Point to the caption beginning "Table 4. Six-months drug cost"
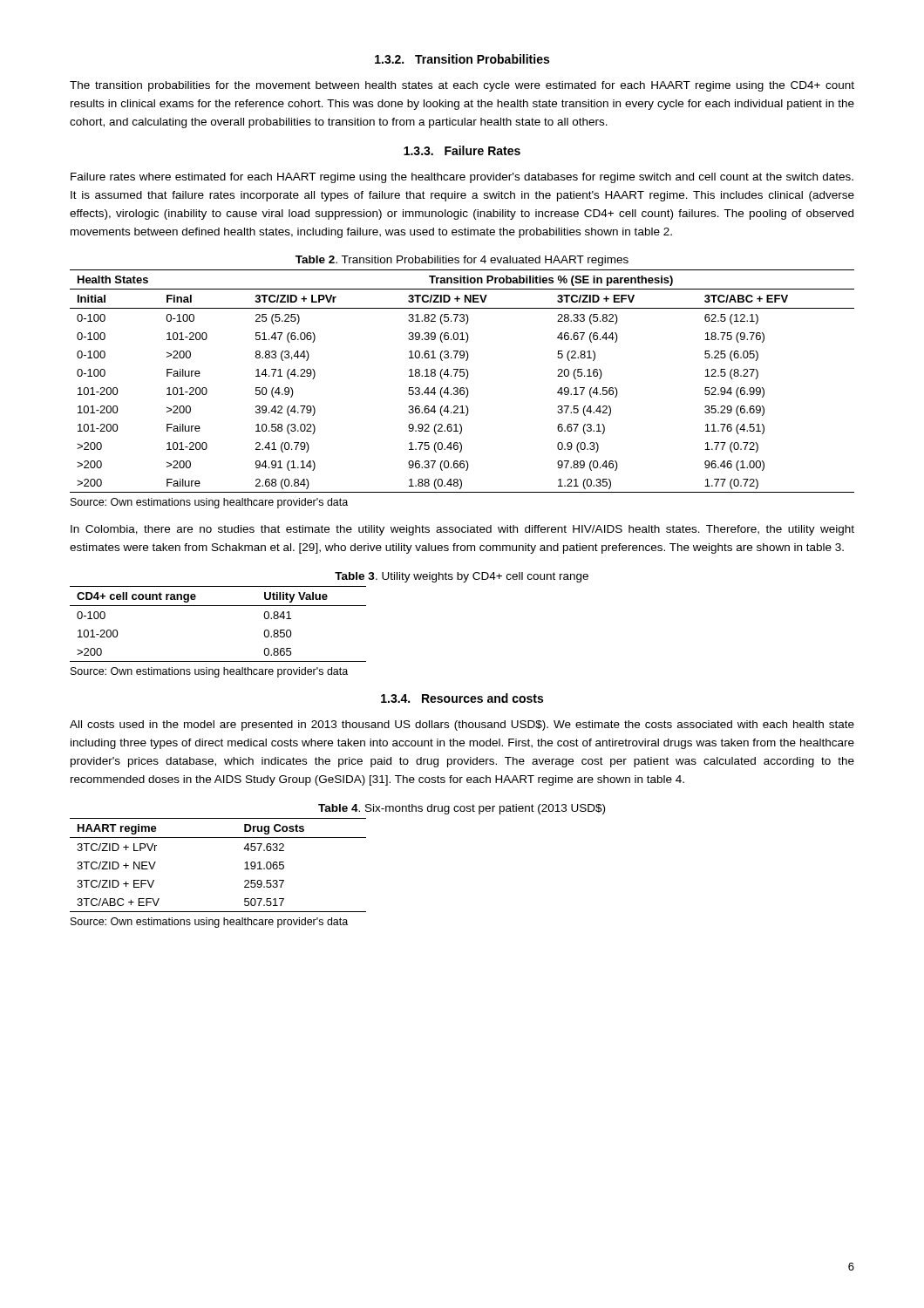The width and height of the screenshot is (924, 1308). point(462,808)
